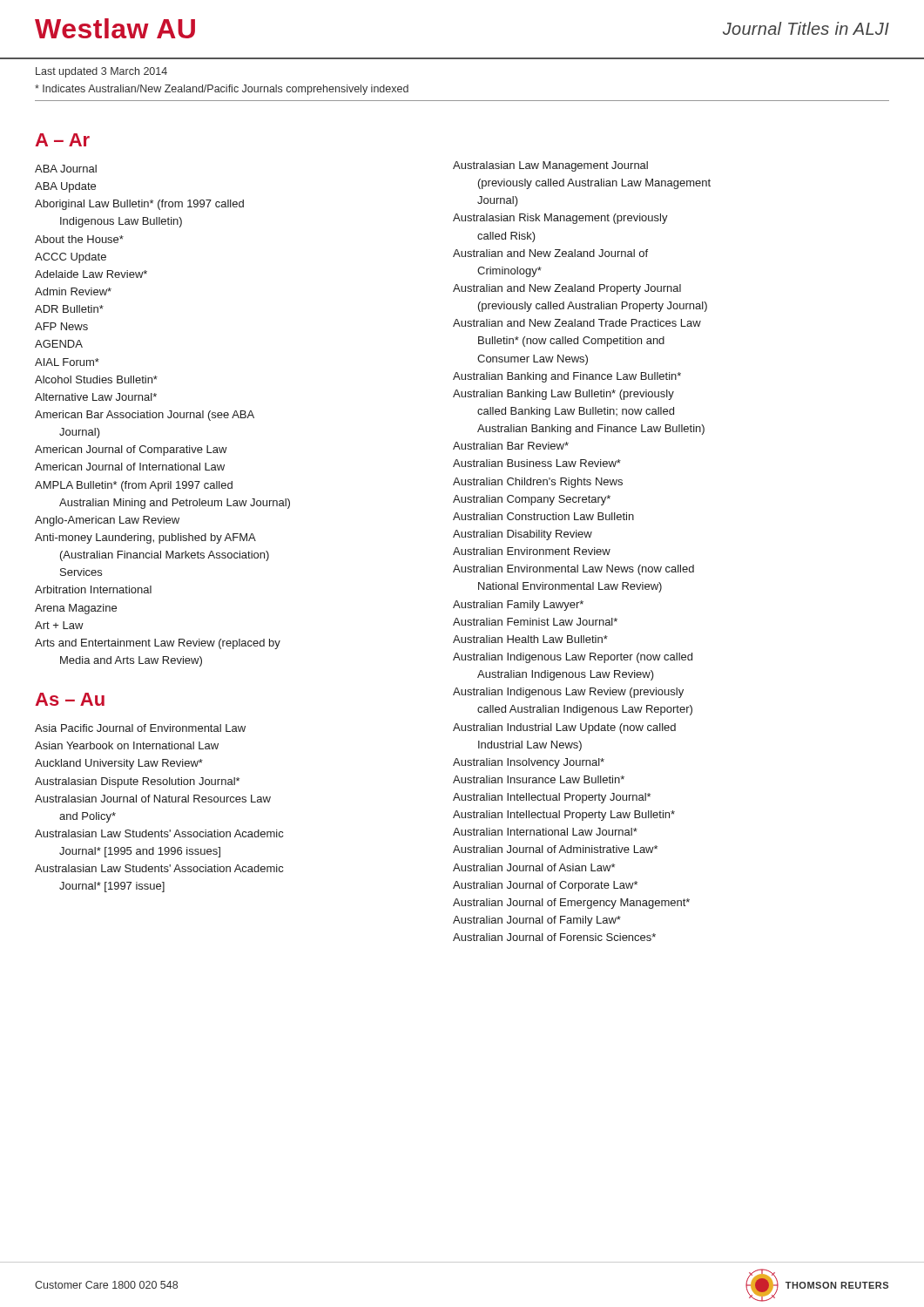Locate the list item that says "AFP News"
924x1307 pixels.
[x=61, y=326]
